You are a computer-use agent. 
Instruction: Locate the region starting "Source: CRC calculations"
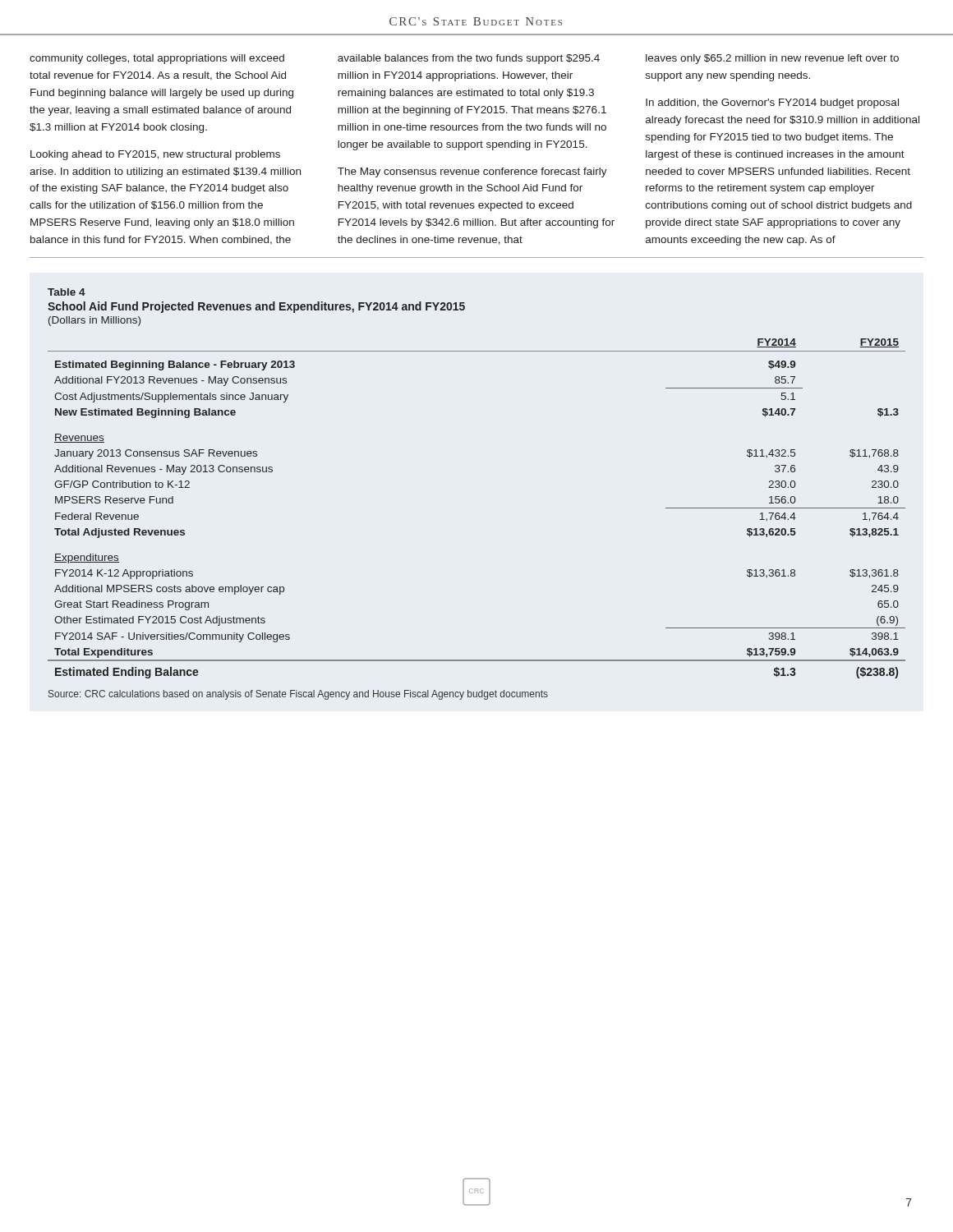(298, 694)
